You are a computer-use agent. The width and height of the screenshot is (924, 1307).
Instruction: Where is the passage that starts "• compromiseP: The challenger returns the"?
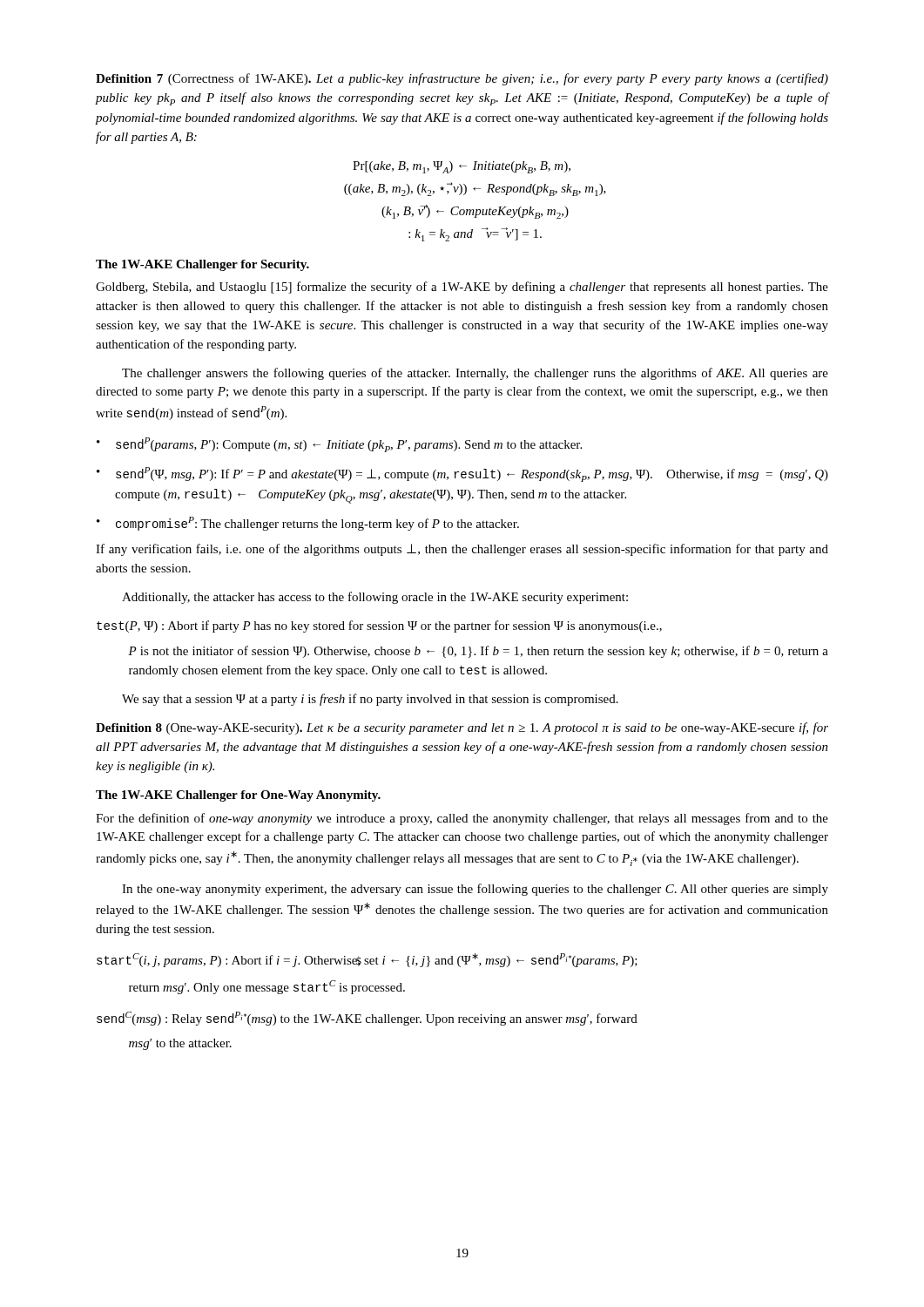462,523
